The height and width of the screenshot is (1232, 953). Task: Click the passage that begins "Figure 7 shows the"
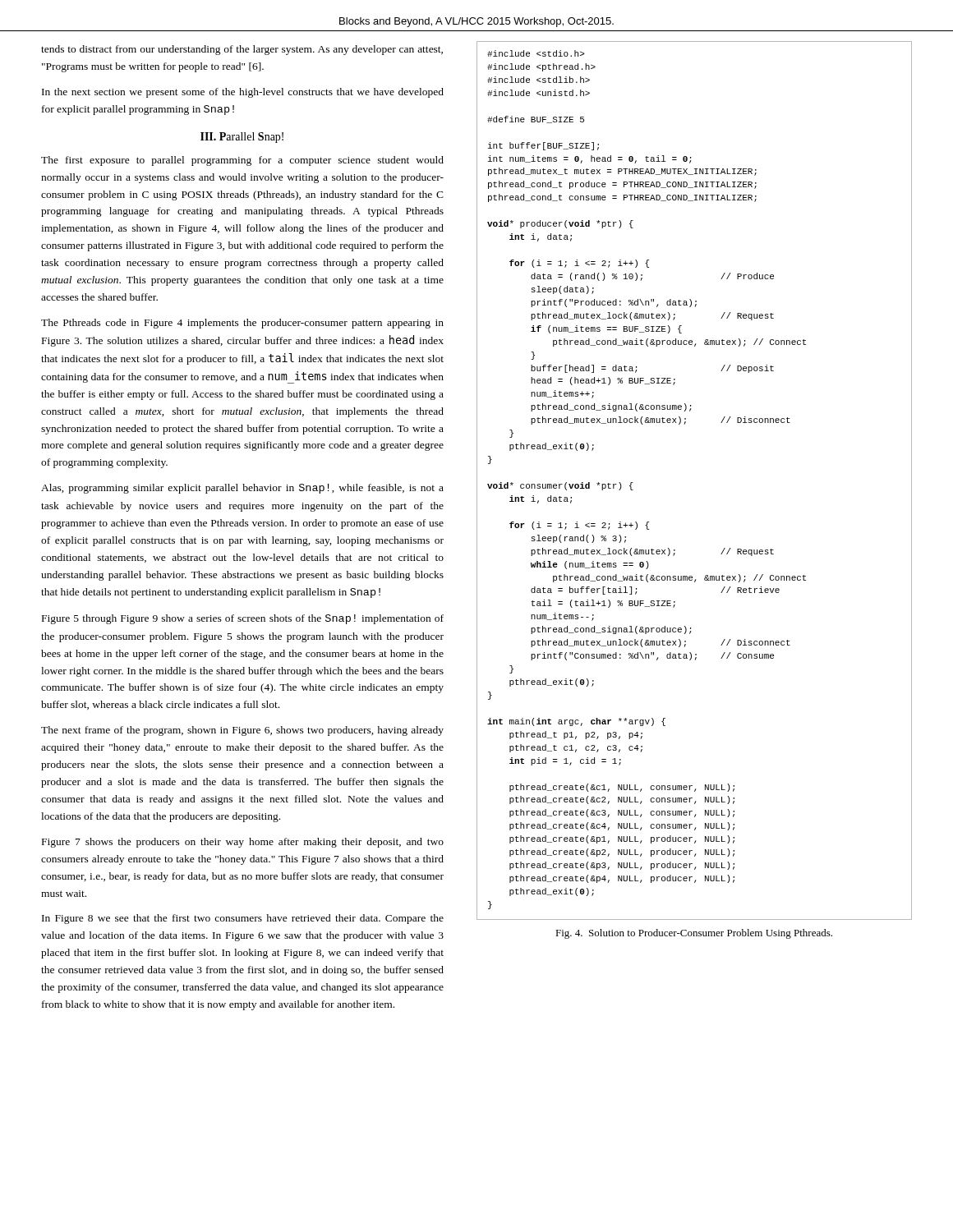242,867
